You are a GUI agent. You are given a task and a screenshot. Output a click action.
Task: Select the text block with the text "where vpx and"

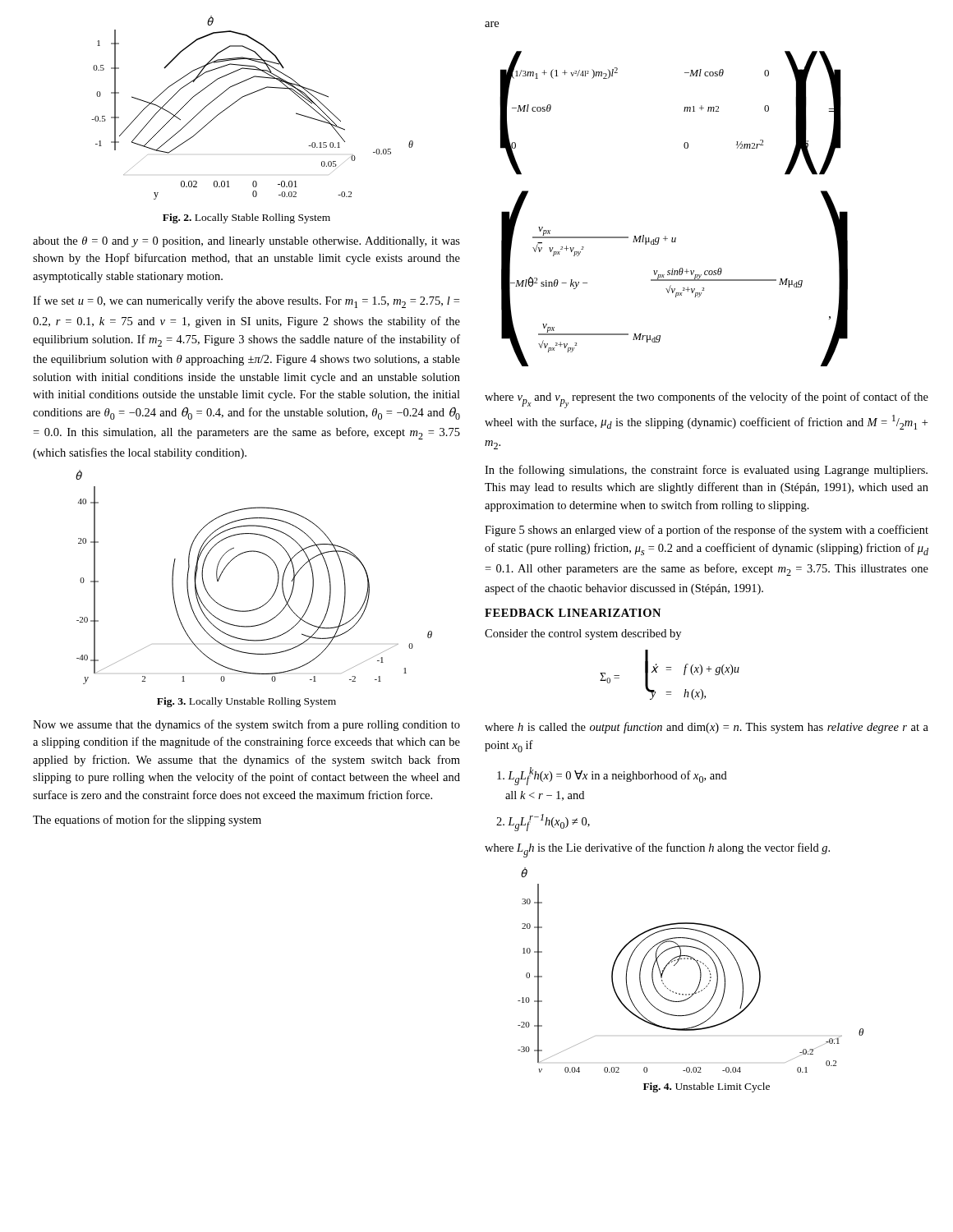[x=707, y=422]
